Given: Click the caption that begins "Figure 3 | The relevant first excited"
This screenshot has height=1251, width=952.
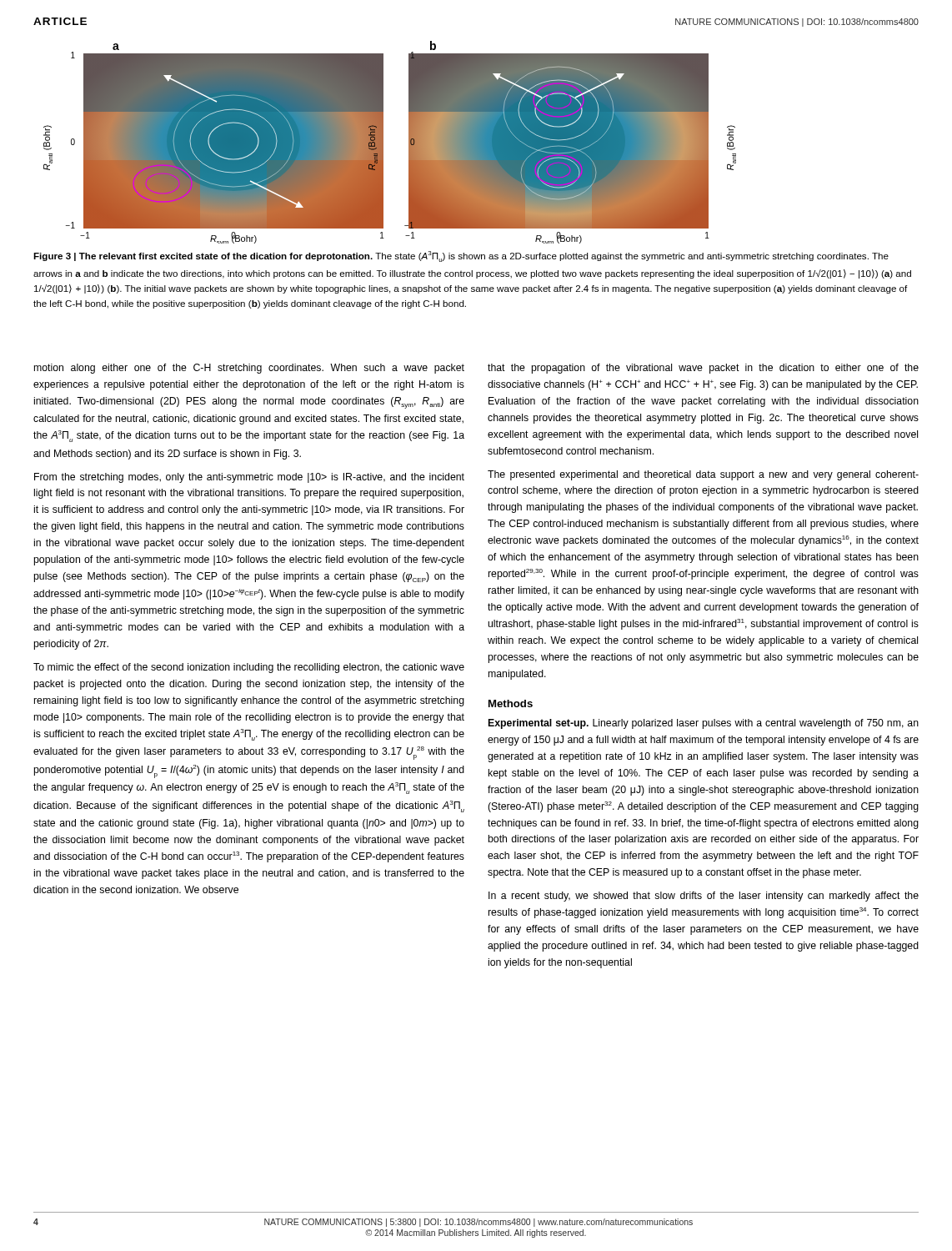Looking at the screenshot, I should click(x=473, y=279).
